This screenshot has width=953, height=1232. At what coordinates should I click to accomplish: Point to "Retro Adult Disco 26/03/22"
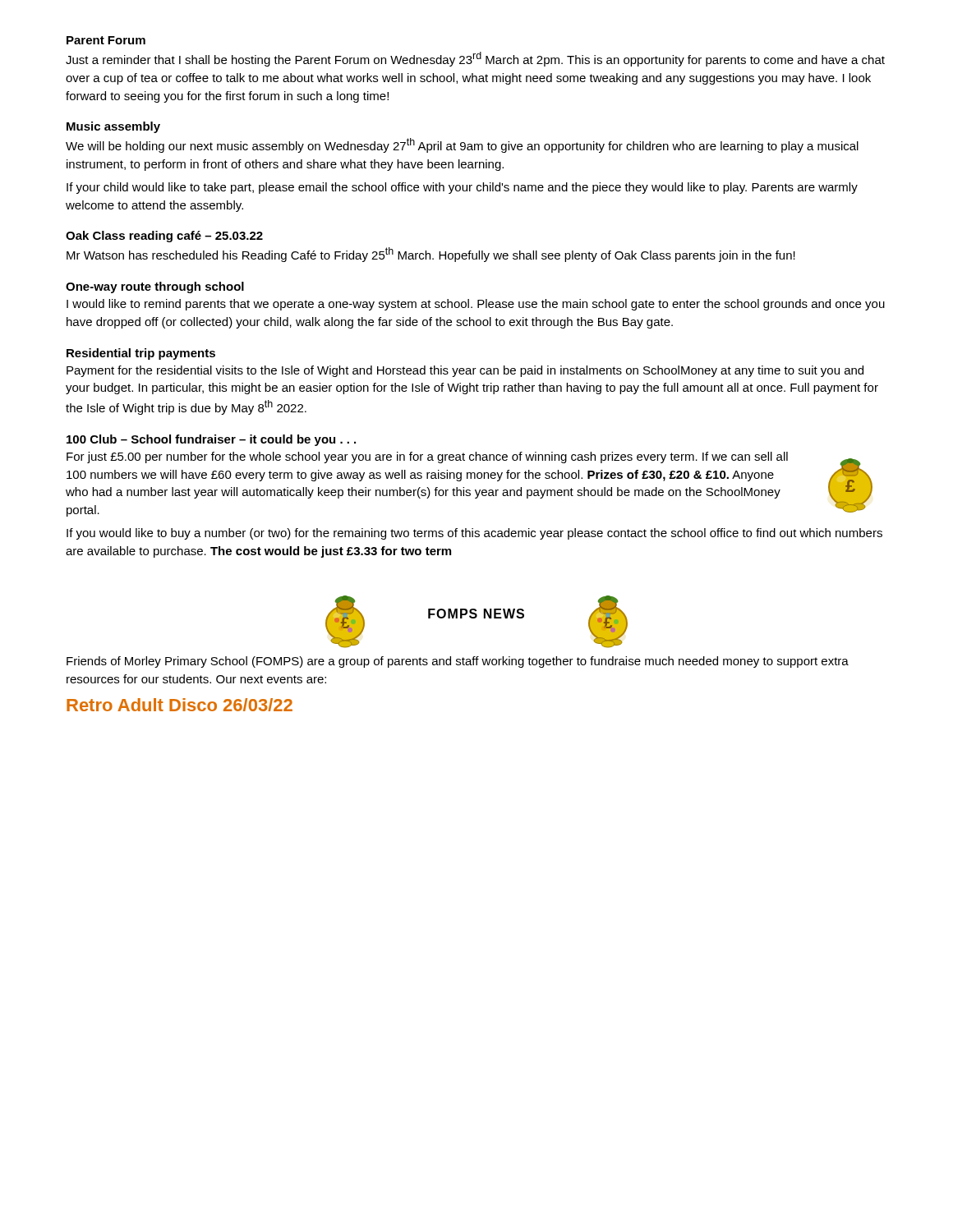point(179,705)
